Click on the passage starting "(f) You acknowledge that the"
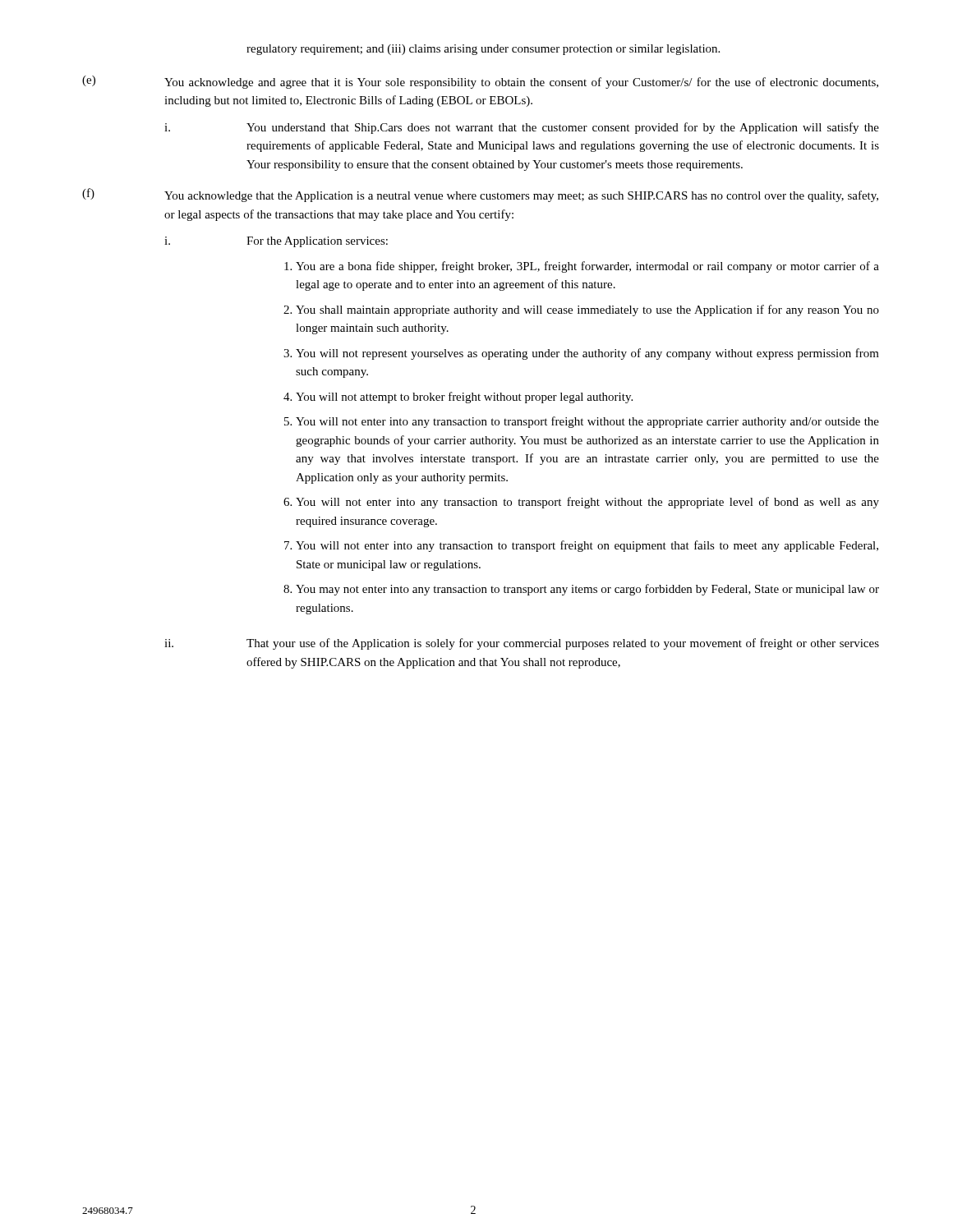The width and height of the screenshot is (953, 1232). (481, 429)
